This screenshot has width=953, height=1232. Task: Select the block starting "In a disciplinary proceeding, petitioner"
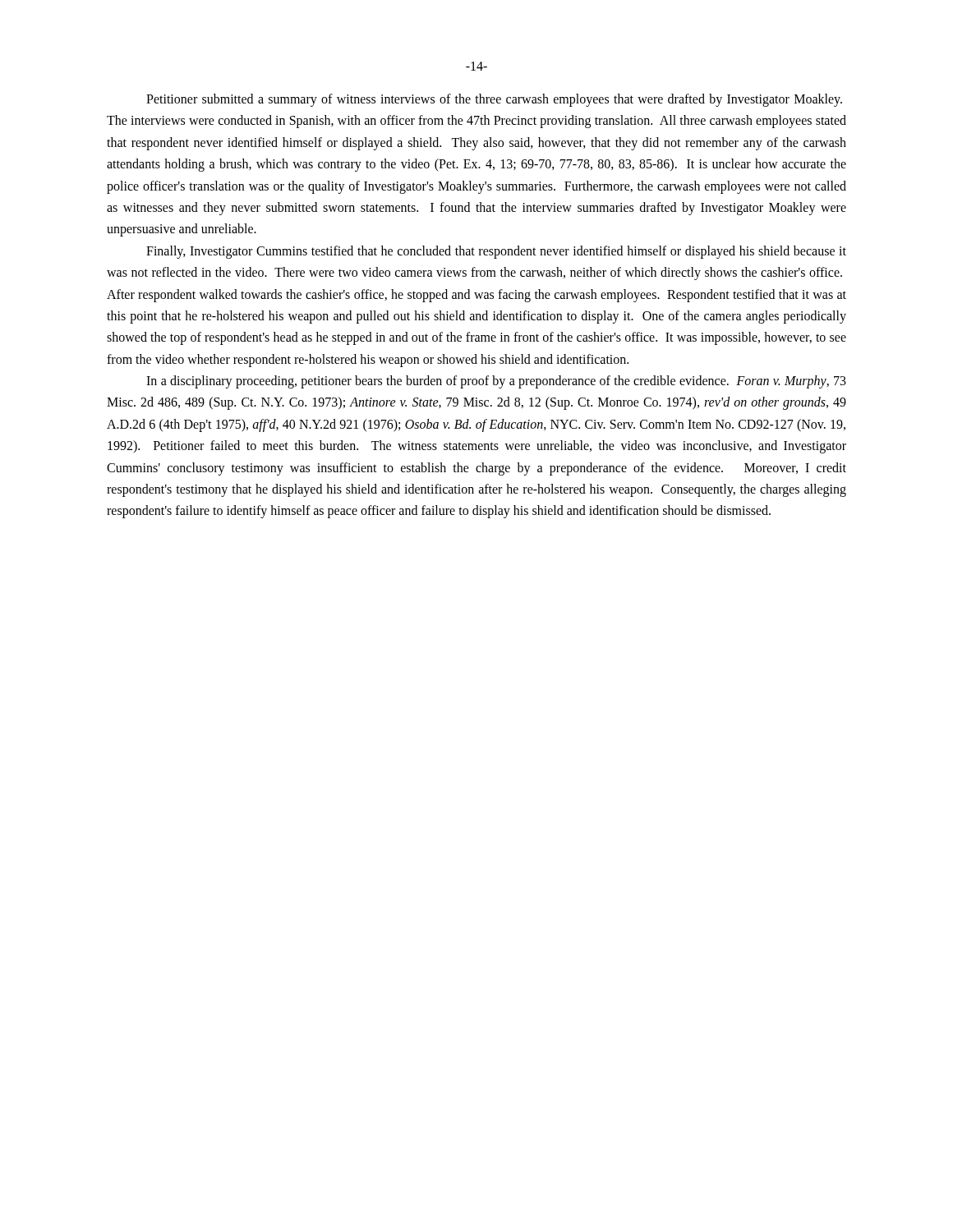coord(476,446)
